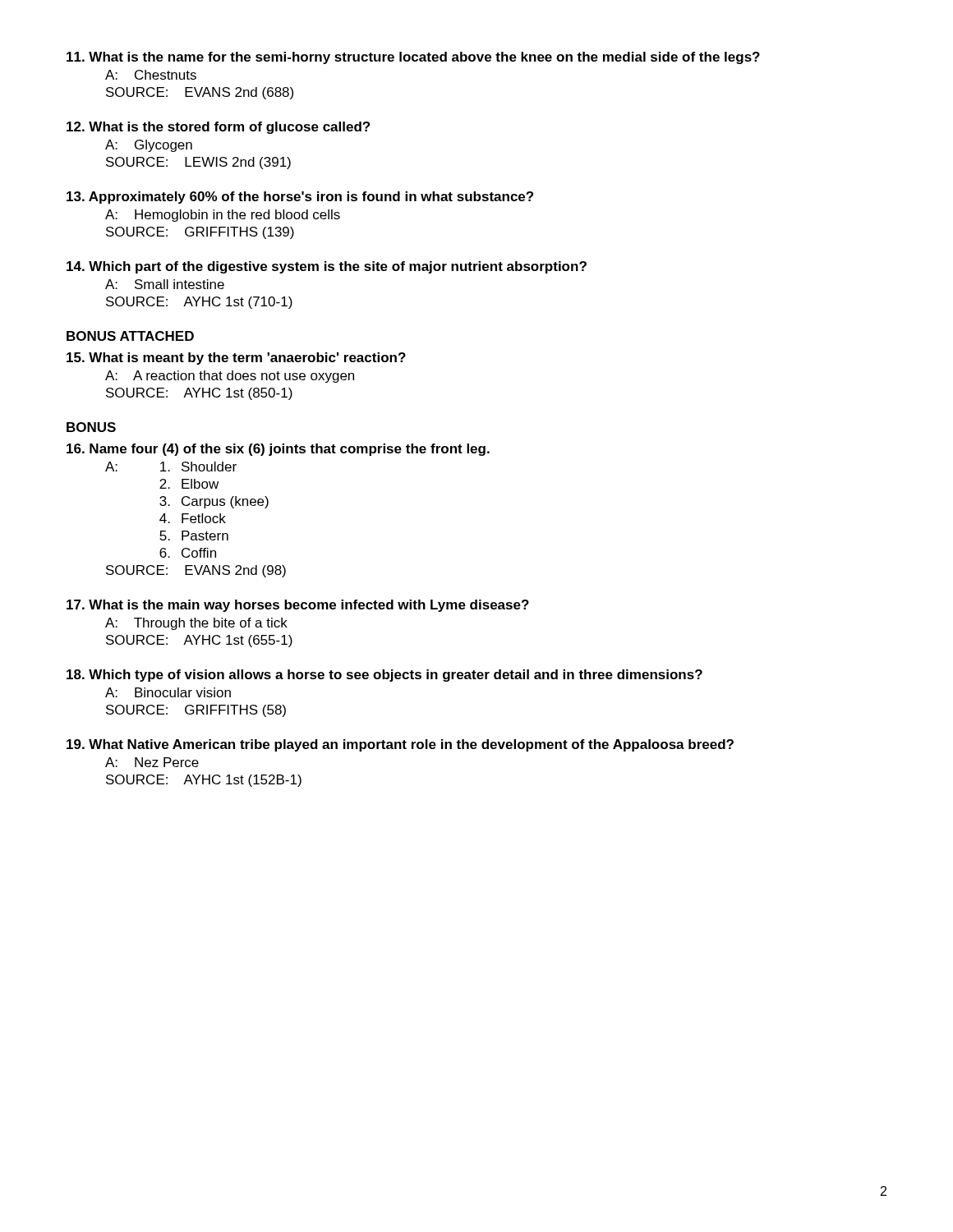Find the list item containing "19. What Native American tribe played an"
Viewport: 953px width, 1232px height.
click(x=400, y=745)
